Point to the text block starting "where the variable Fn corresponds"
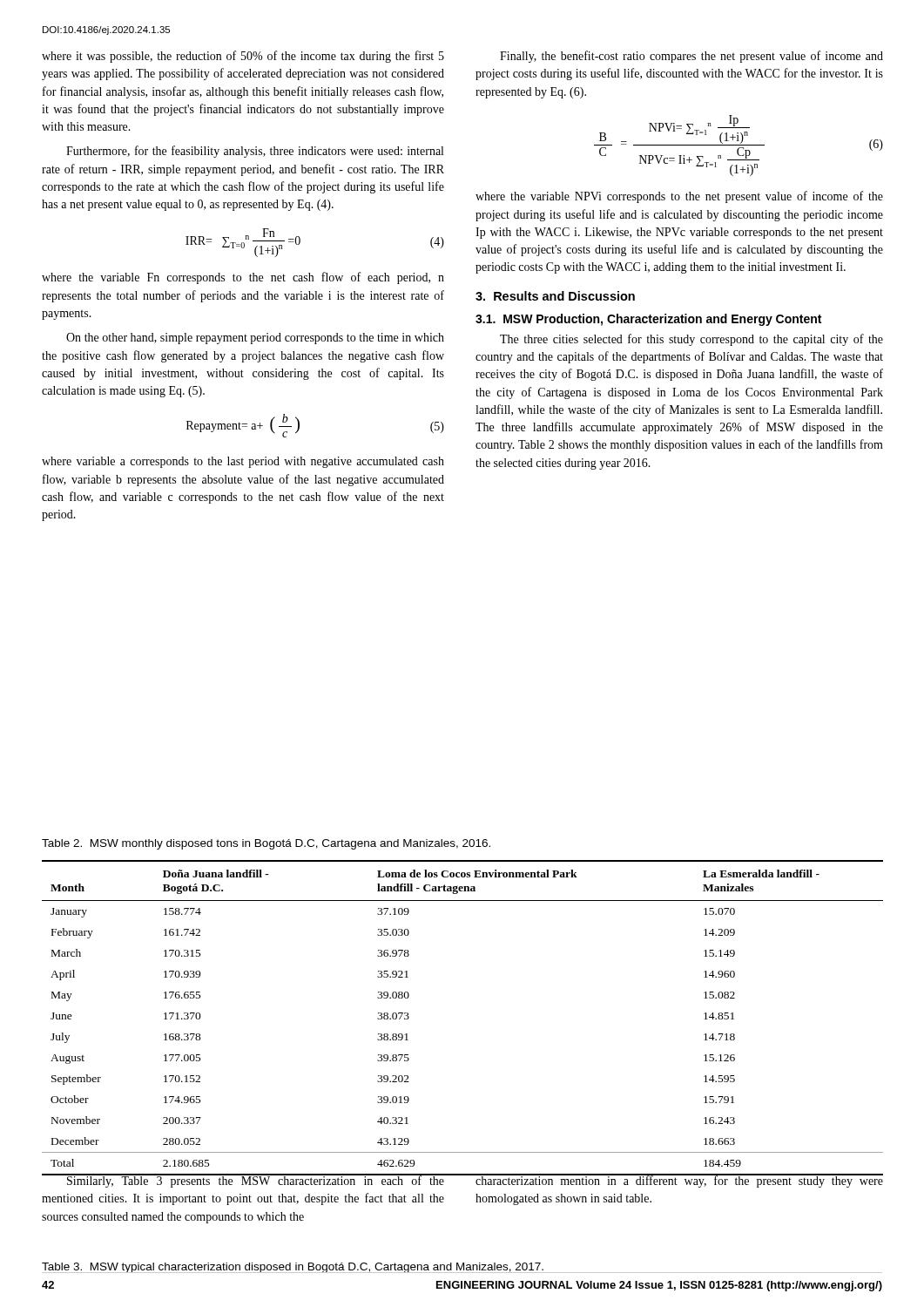The height and width of the screenshot is (1307, 924). pos(243,335)
